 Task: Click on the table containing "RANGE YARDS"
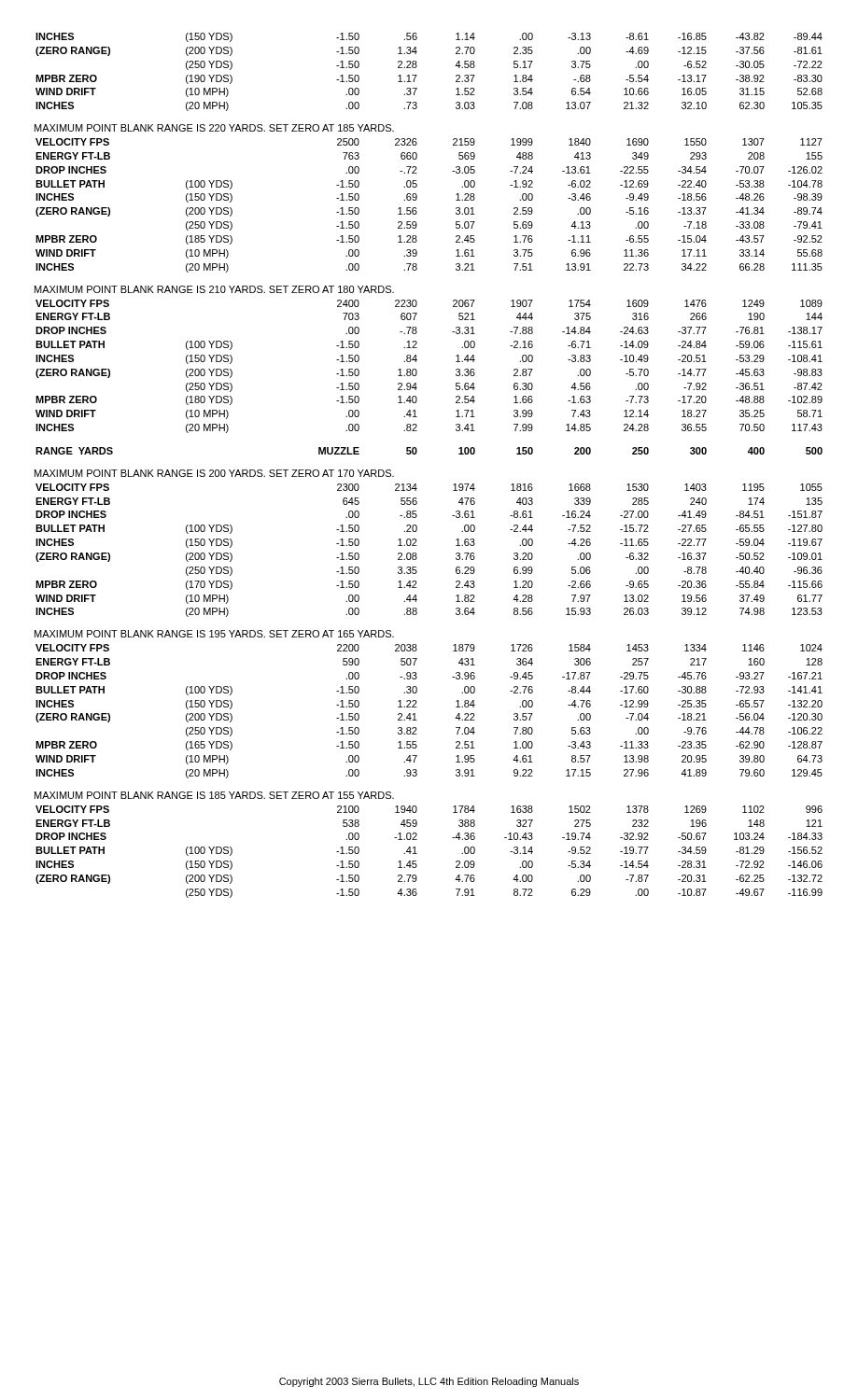tap(429, 451)
